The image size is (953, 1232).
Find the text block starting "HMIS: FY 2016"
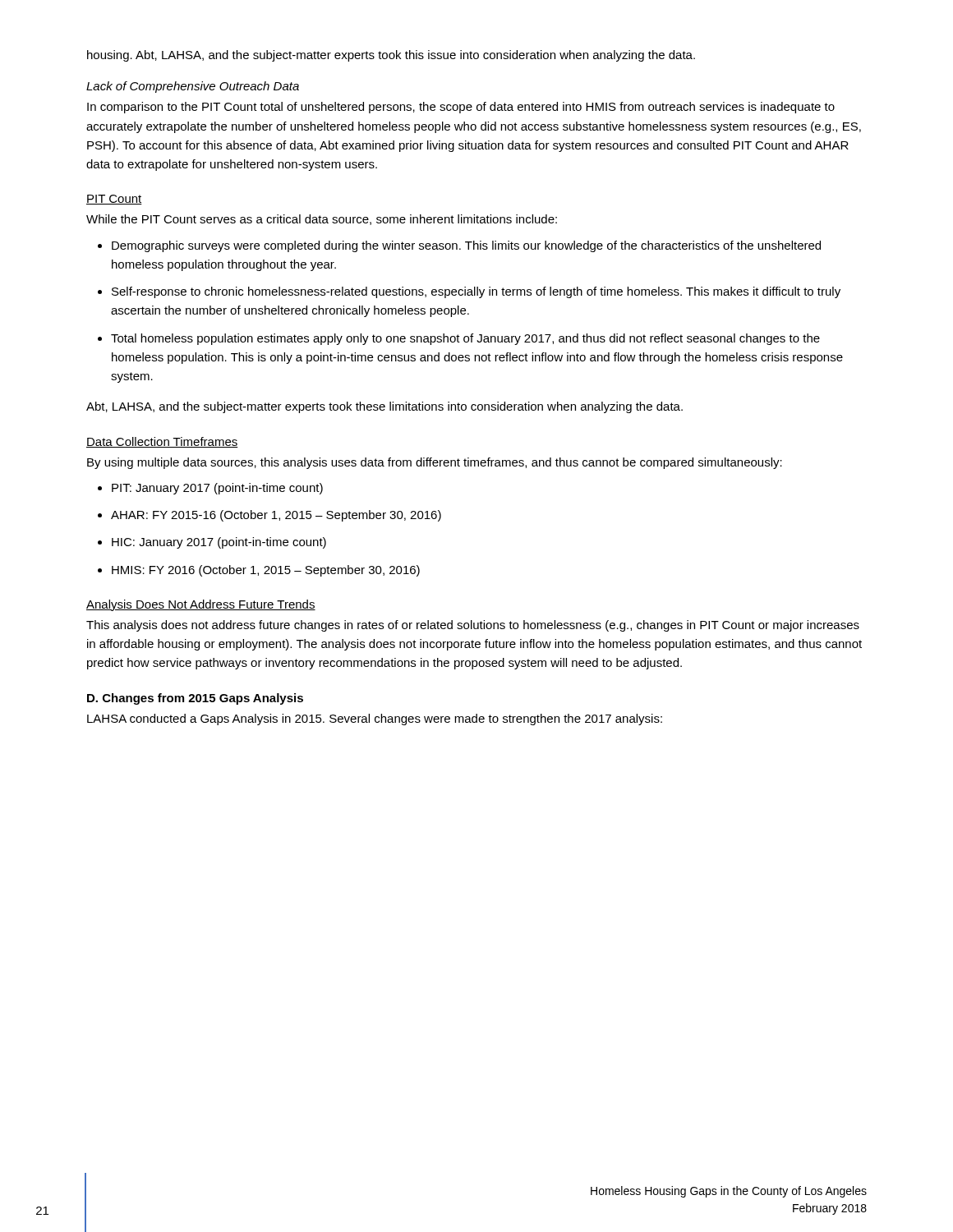tap(266, 569)
